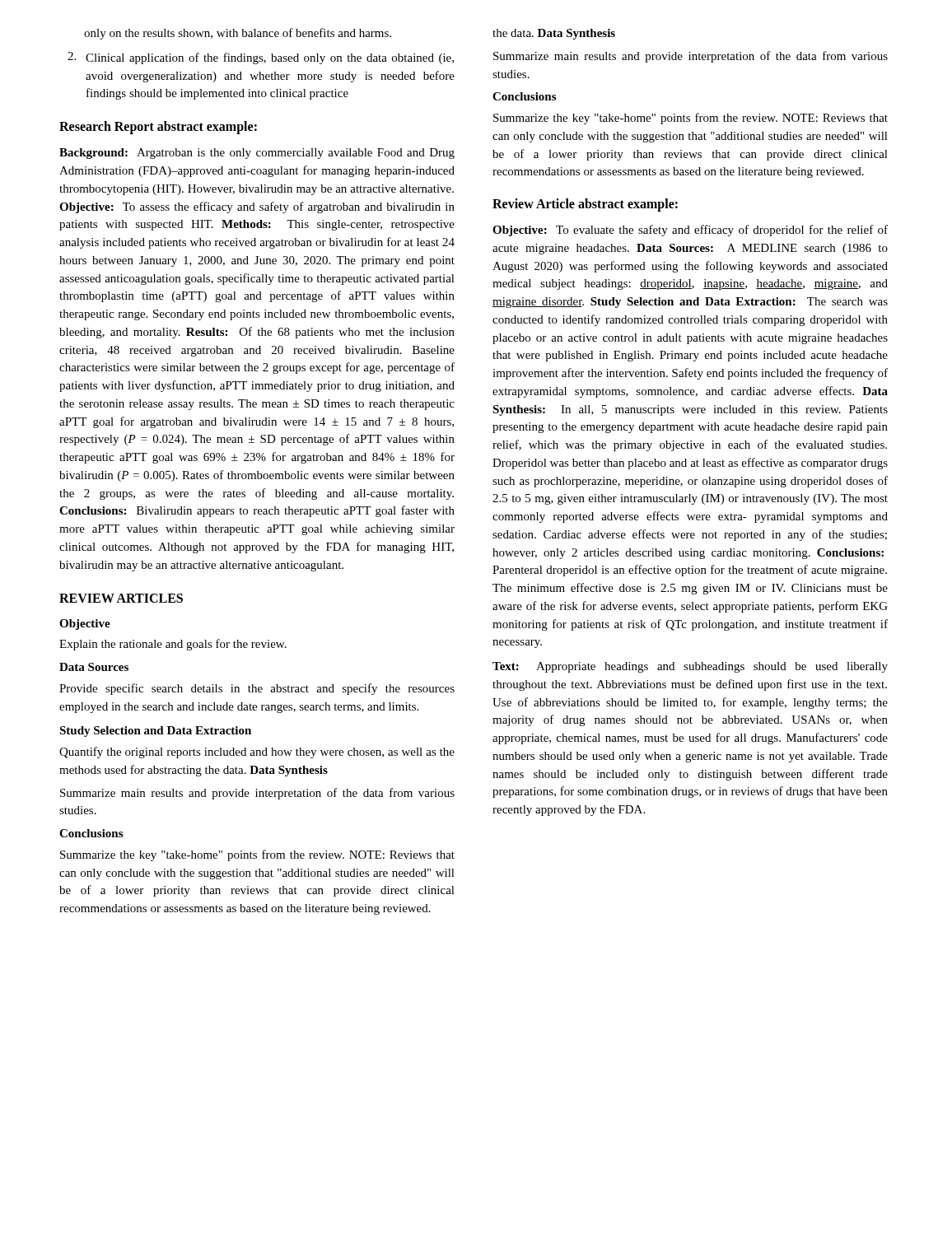Click on the list item containing "2. Clinical application of the findings,"
952x1235 pixels.
coord(261,76)
